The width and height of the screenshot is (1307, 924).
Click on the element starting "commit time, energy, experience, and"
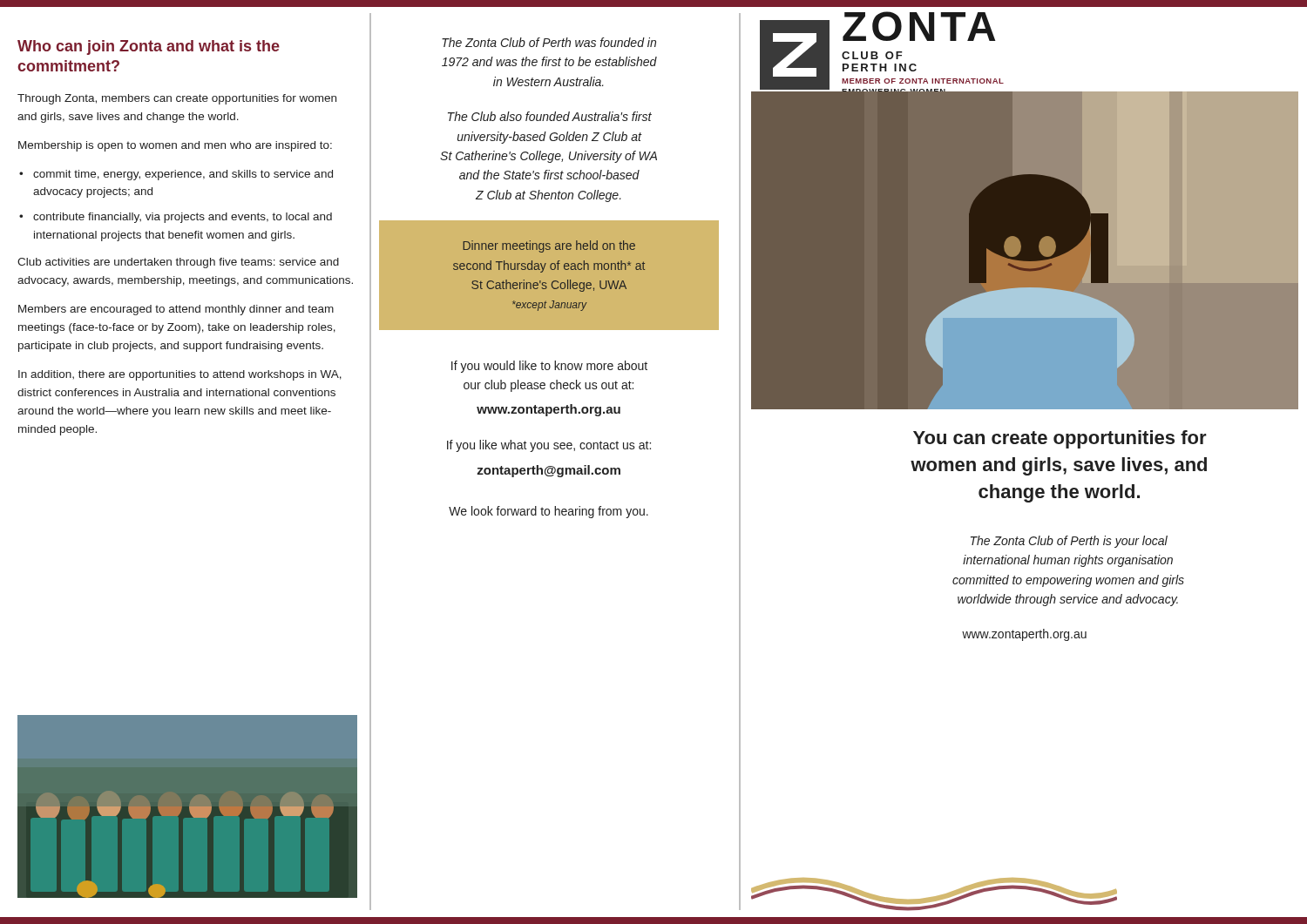pyautogui.click(x=183, y=182)
